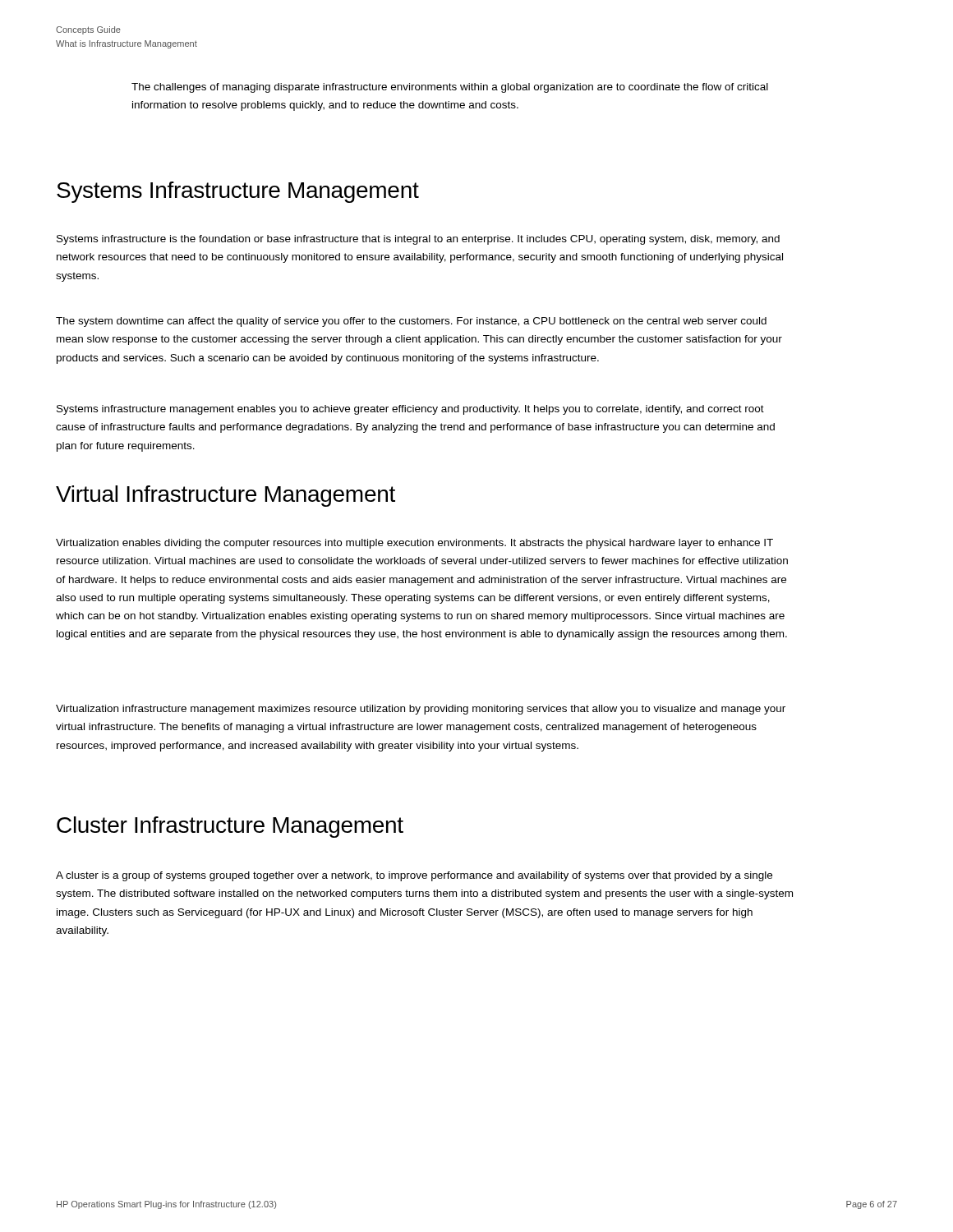Find the region starting "Systems infrastructure management enables"

pyautogui.click(x=416, y=427)
